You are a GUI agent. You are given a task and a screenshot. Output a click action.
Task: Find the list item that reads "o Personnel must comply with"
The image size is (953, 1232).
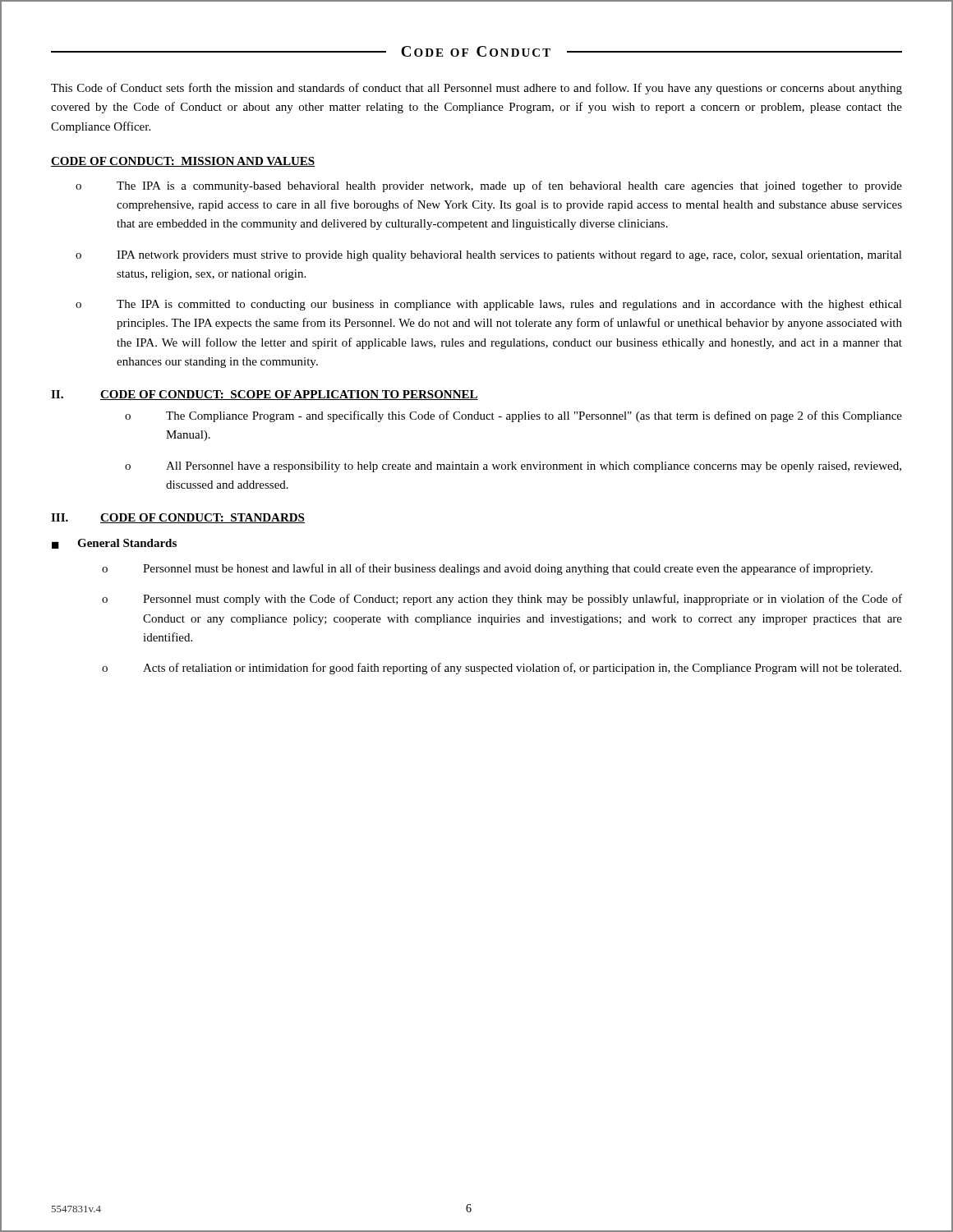[490, 619]
